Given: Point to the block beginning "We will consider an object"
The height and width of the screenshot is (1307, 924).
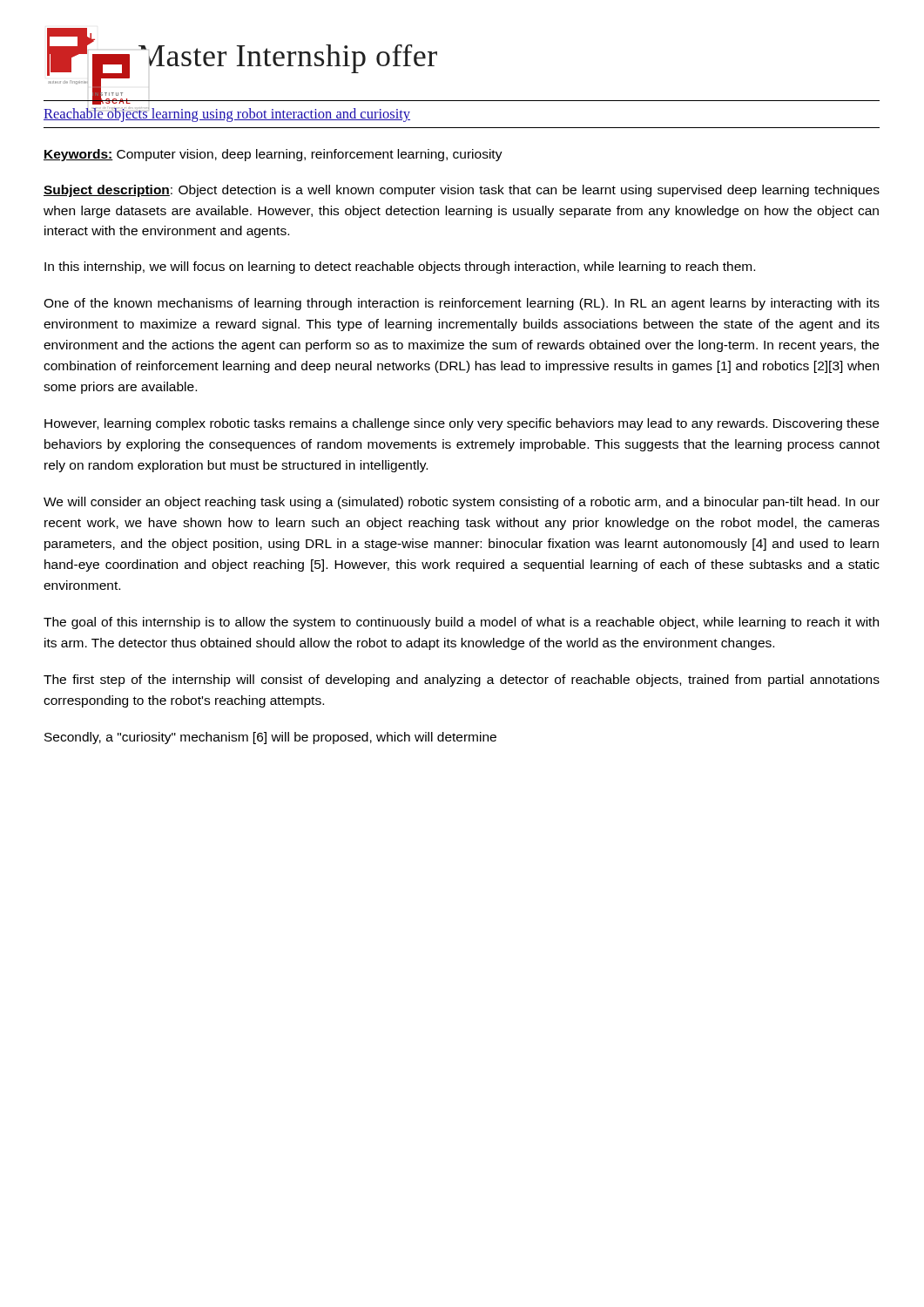Looking at the screenshot, I should pos(462,543).
